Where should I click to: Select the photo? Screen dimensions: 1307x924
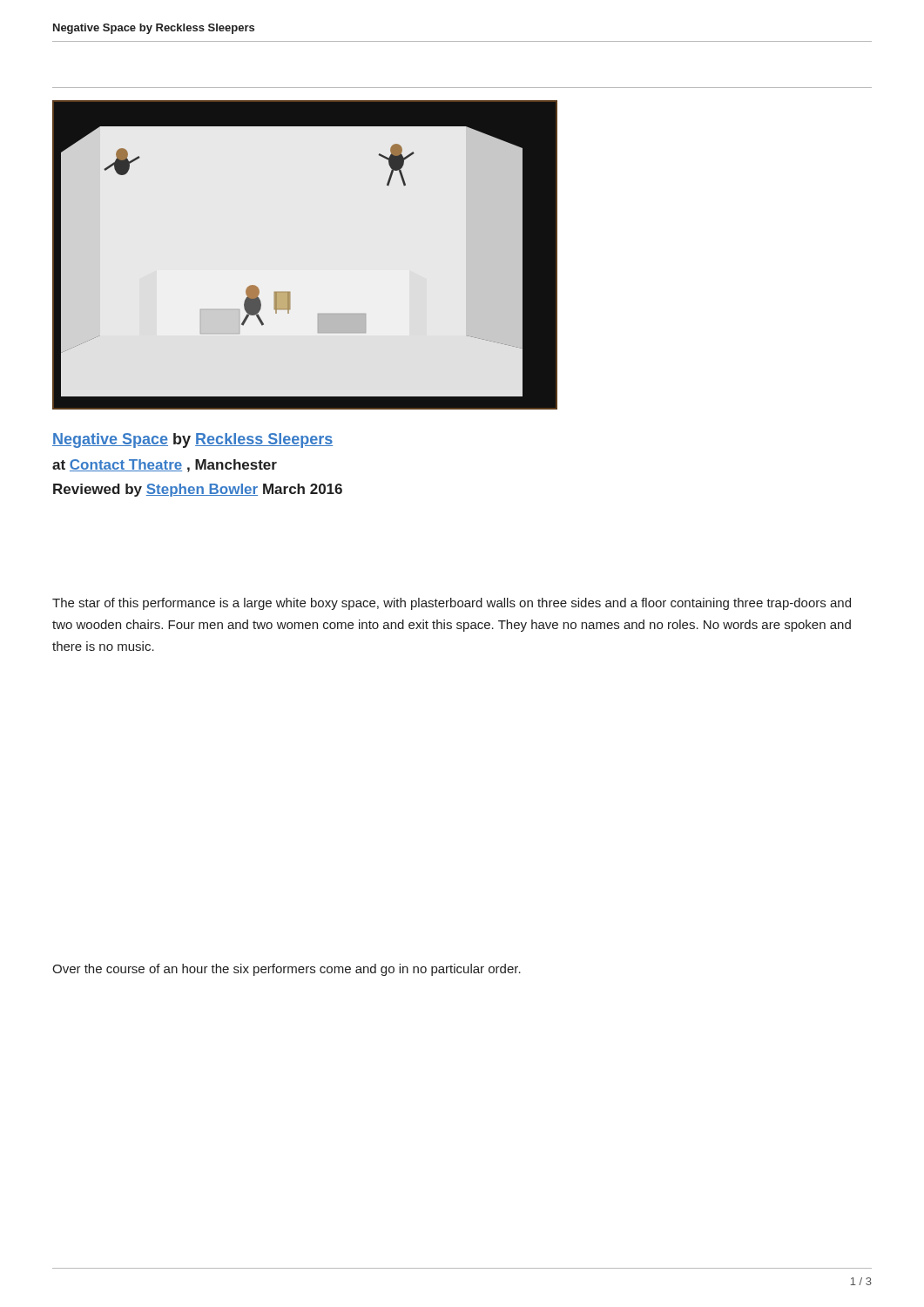[305, 255]
